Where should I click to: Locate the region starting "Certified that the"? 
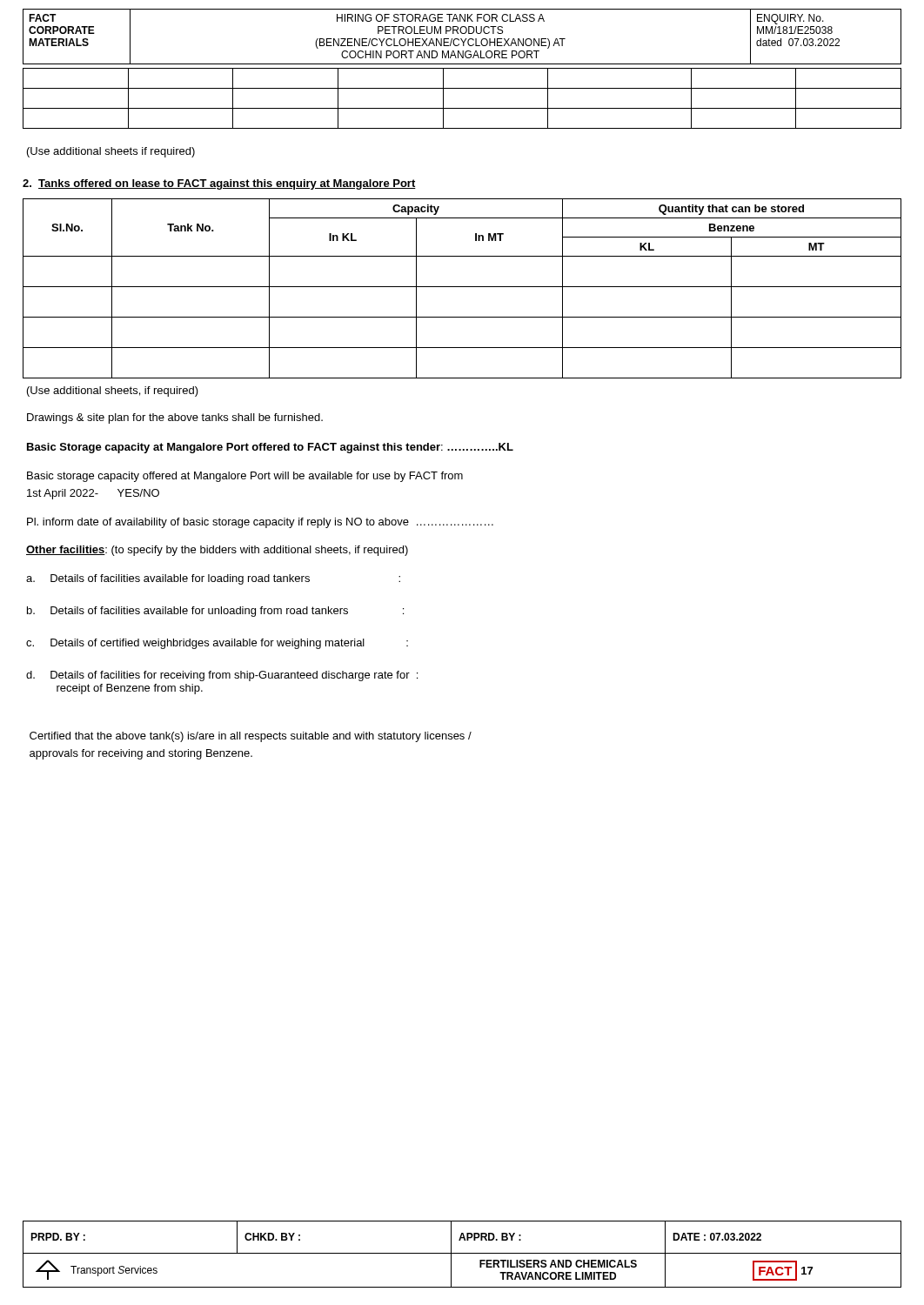click(249, 744)
